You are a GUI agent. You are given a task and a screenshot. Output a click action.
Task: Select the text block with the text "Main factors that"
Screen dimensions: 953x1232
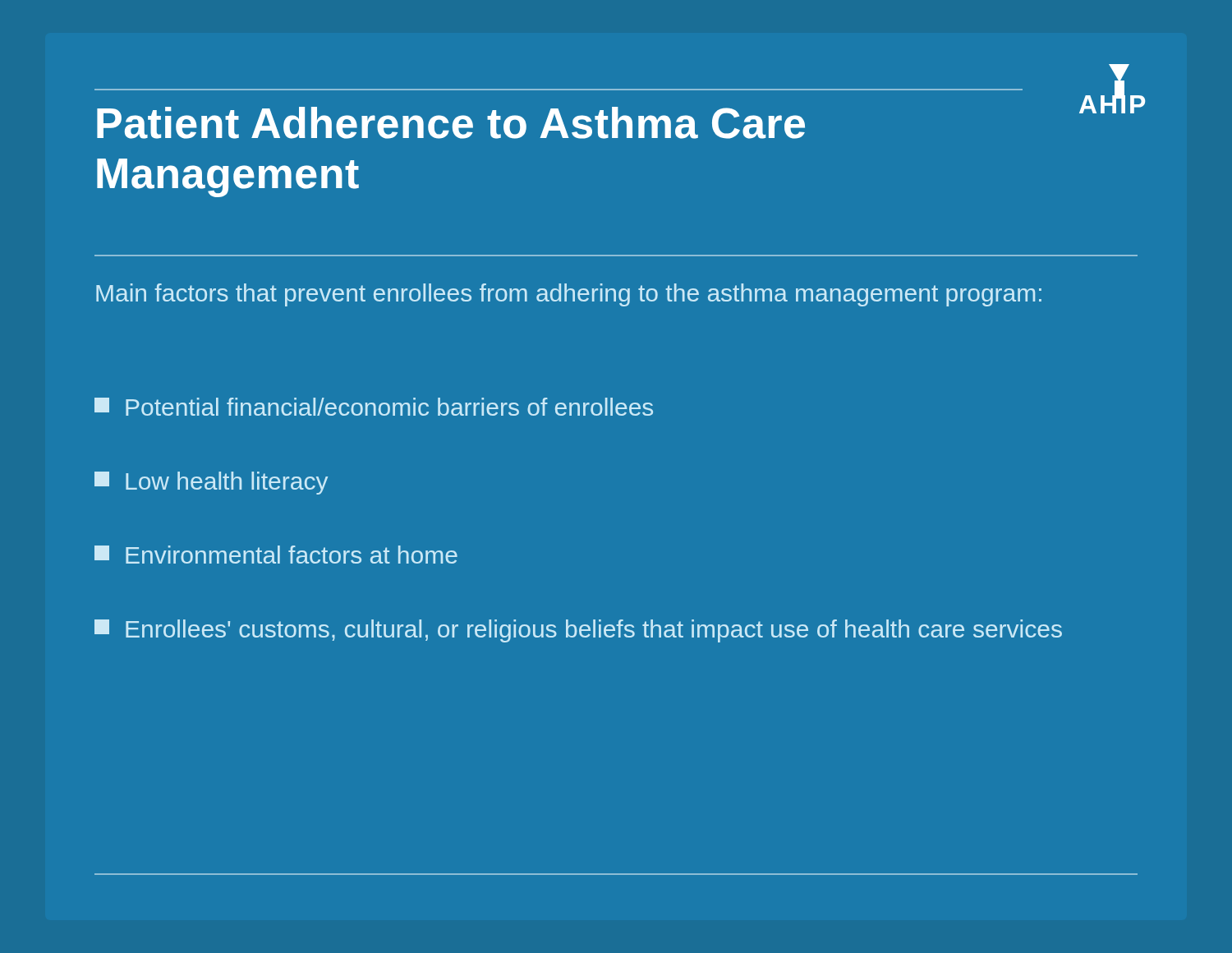click(x=569, y=293)
